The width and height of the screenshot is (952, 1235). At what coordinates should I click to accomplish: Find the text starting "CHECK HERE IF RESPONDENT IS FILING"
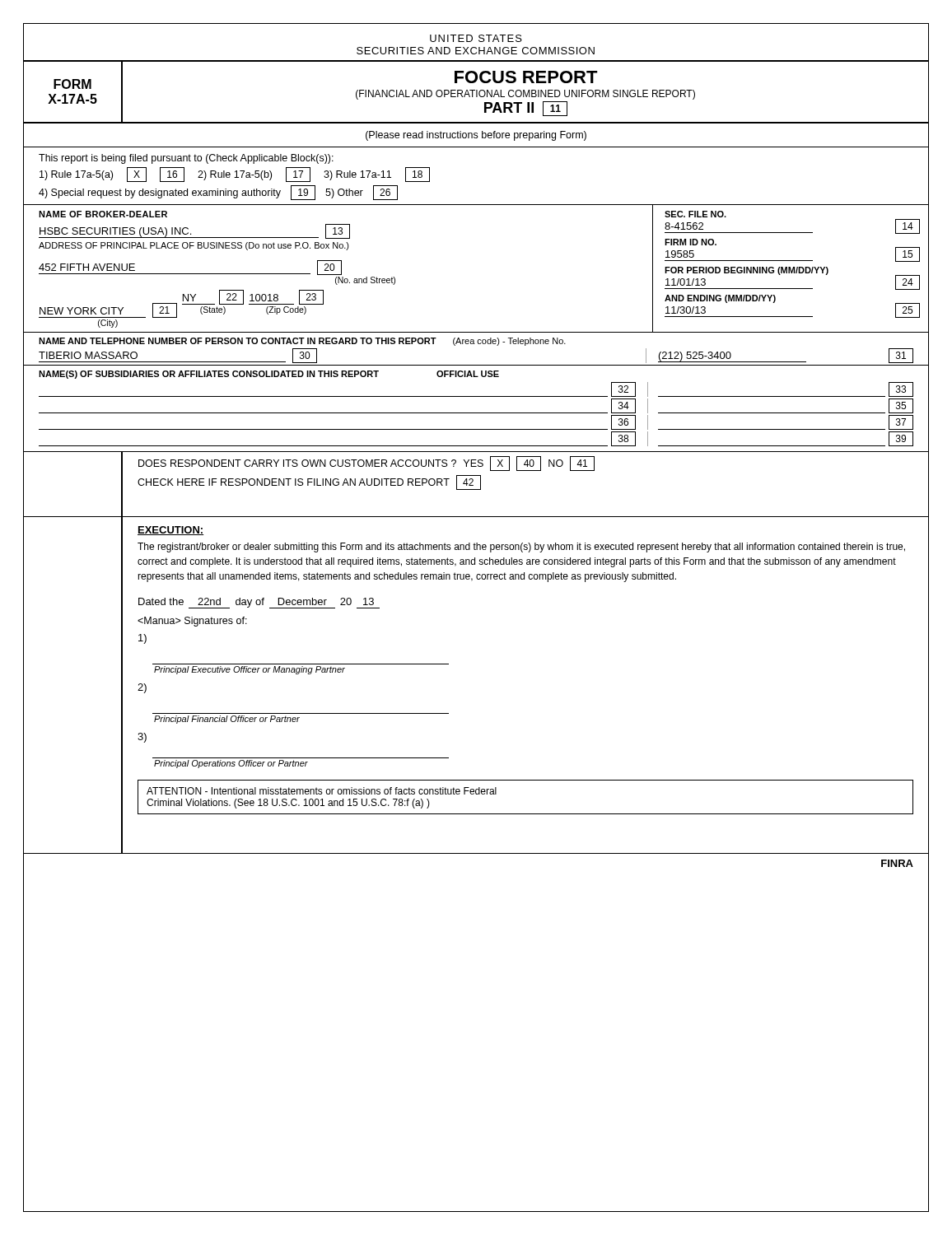309,483
